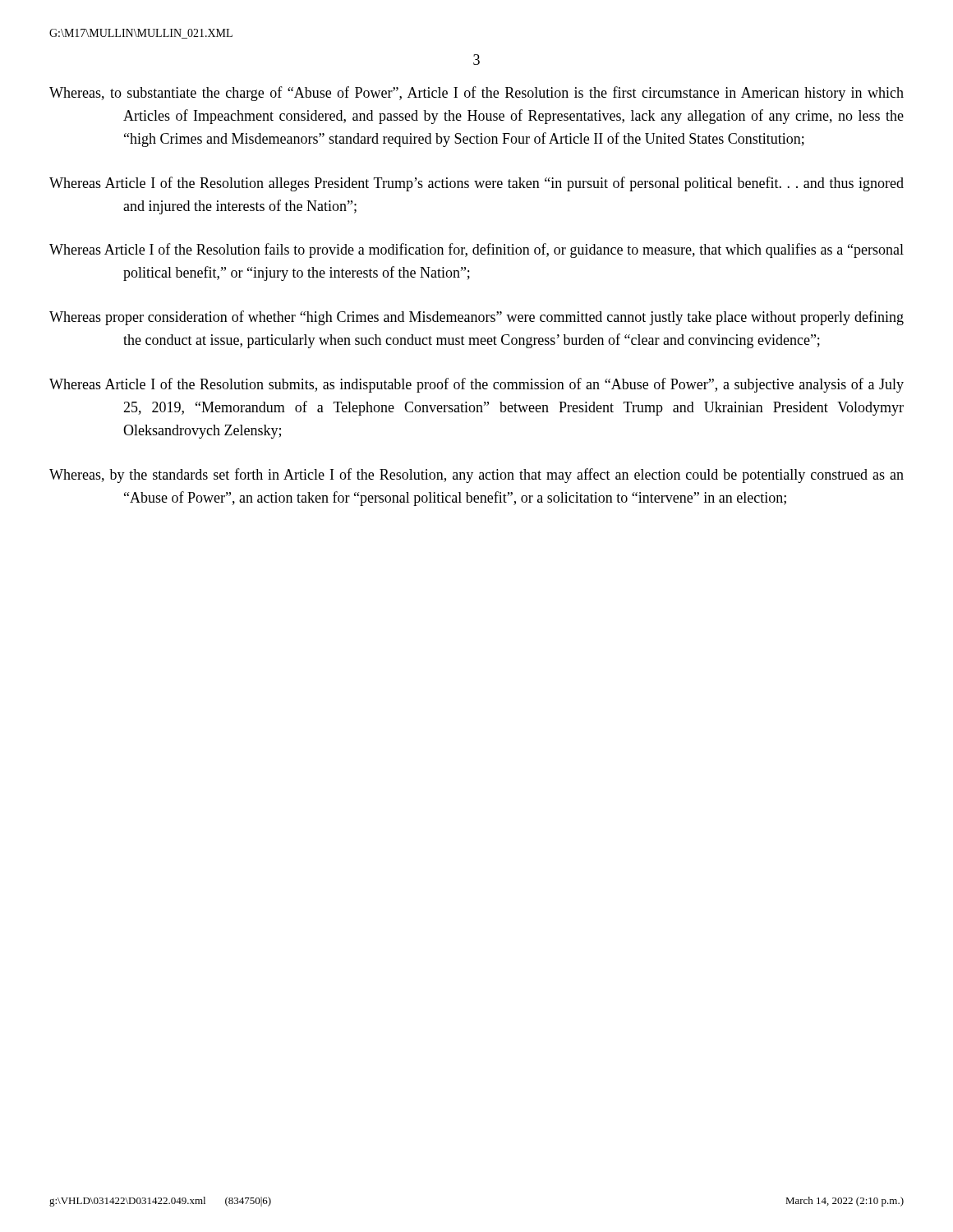This screenshot has height=1232, width=953.
Task: Find the text starting "Whereas proper consideration of whether “high Crimes and"
Action: tap(476, 329)
